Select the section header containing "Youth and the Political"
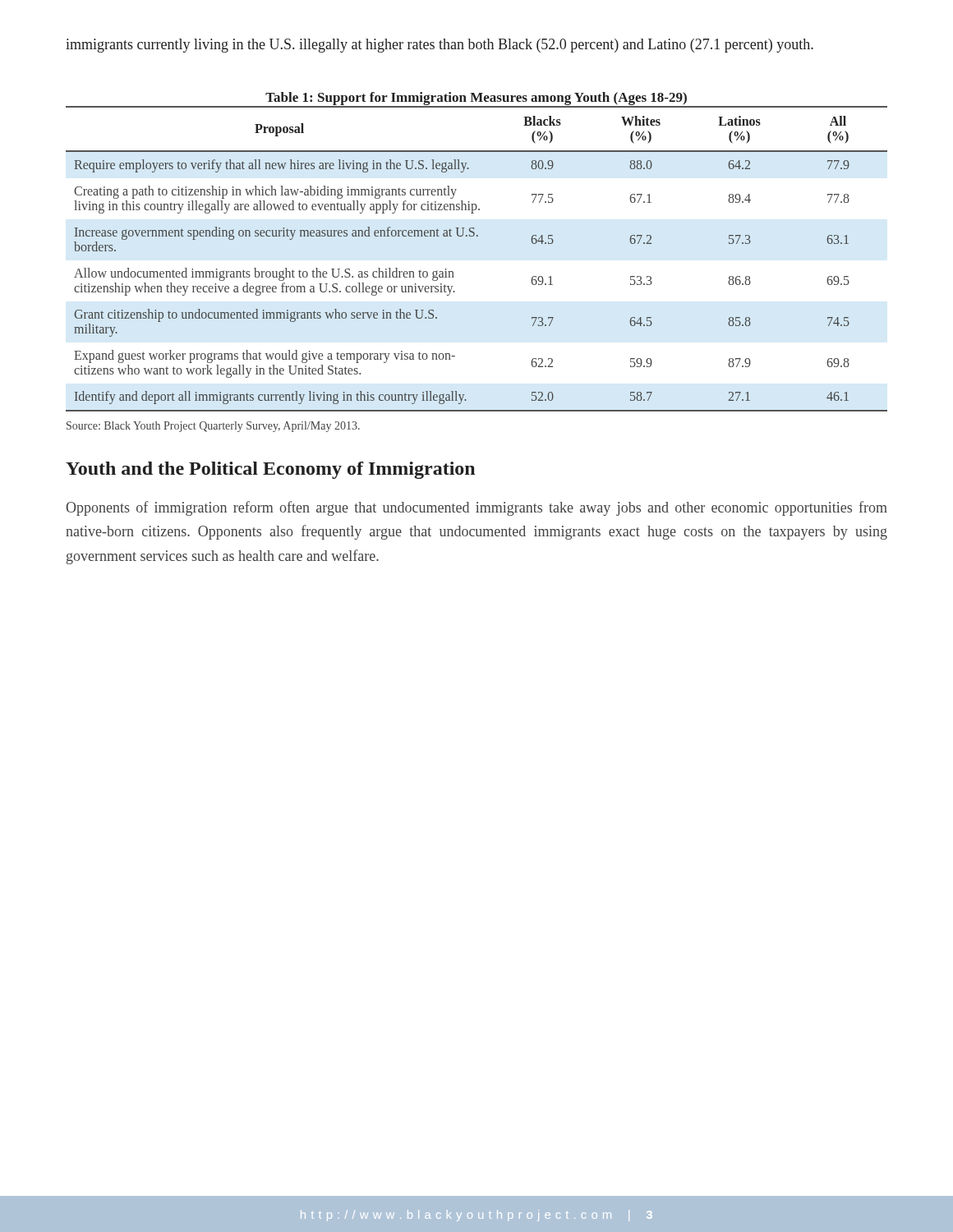 point(271,468)
